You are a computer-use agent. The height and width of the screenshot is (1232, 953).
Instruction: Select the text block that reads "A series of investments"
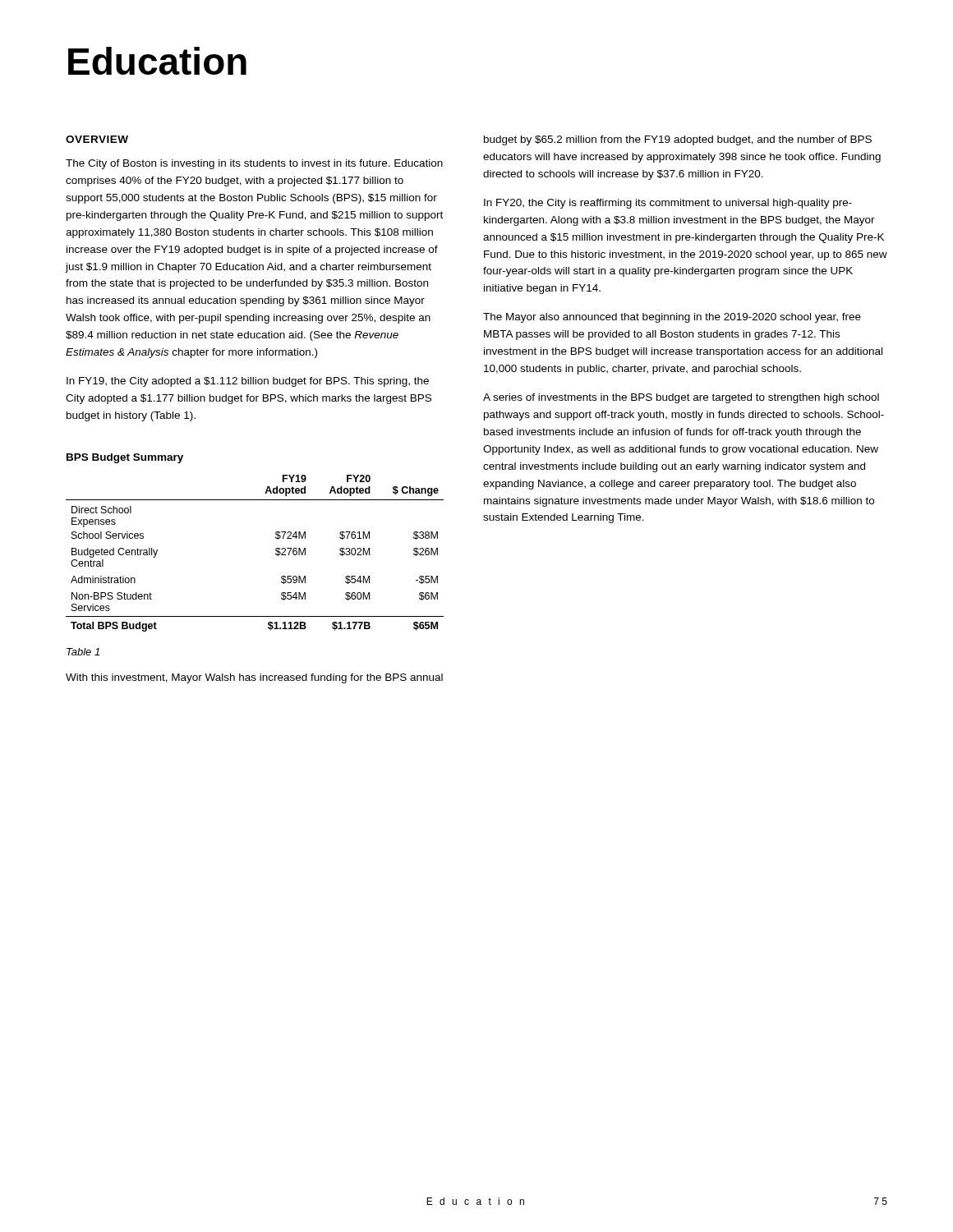click(685, 458)
